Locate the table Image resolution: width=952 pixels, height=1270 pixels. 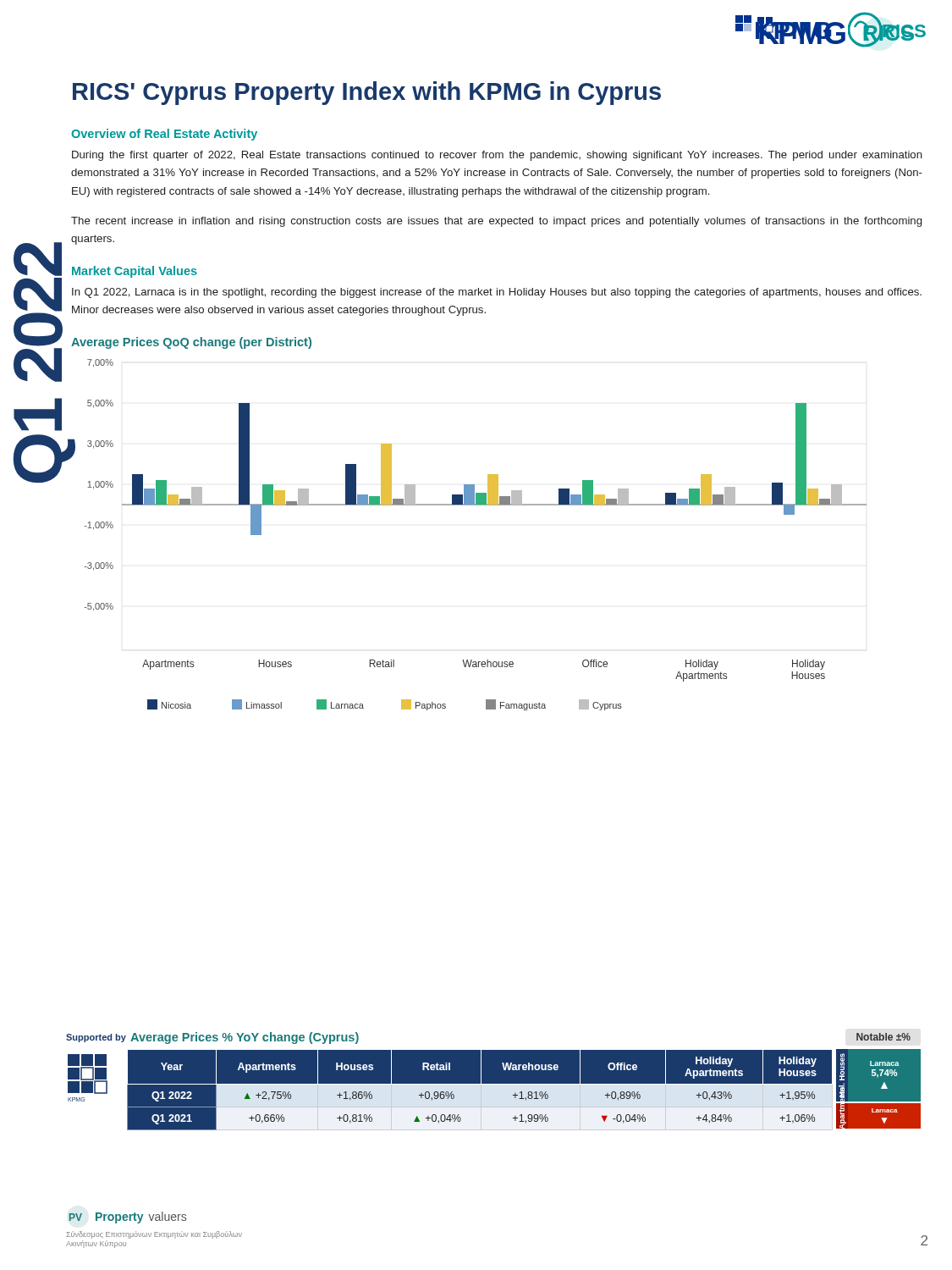point(480,1090)
